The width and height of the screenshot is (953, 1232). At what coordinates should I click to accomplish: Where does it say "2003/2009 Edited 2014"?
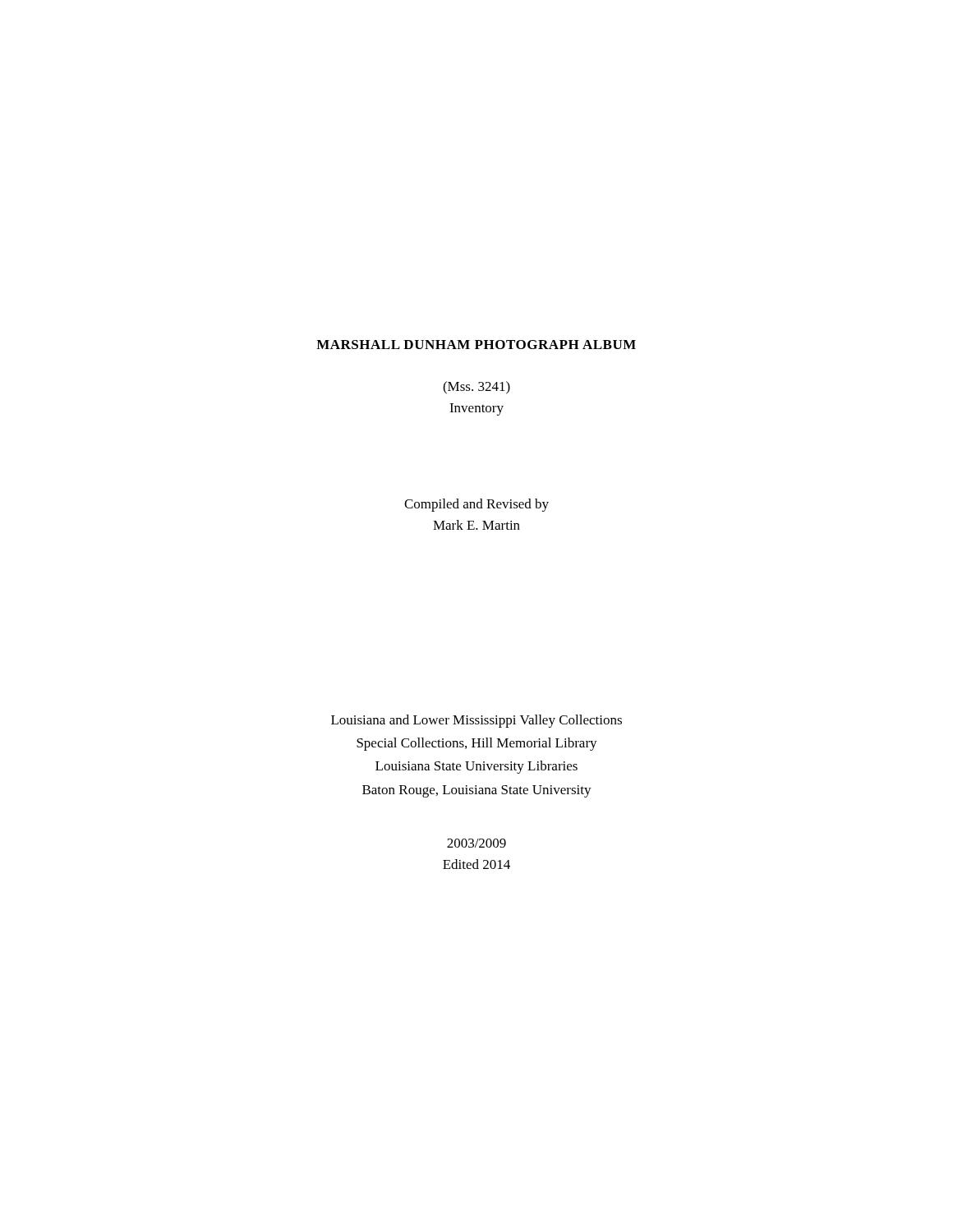(476, 854)
